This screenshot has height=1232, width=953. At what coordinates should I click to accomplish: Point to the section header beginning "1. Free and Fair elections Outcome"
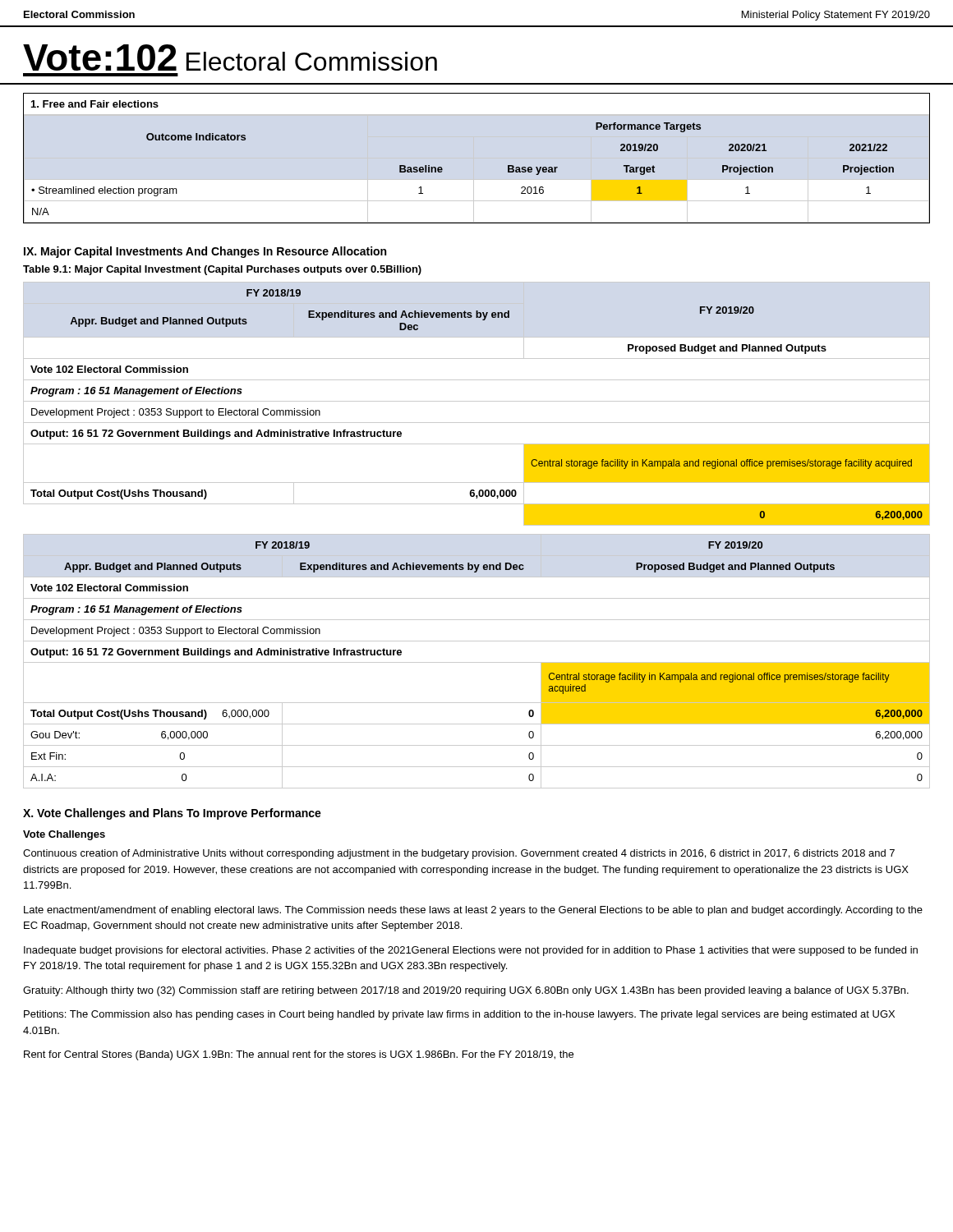click(95, 104)
